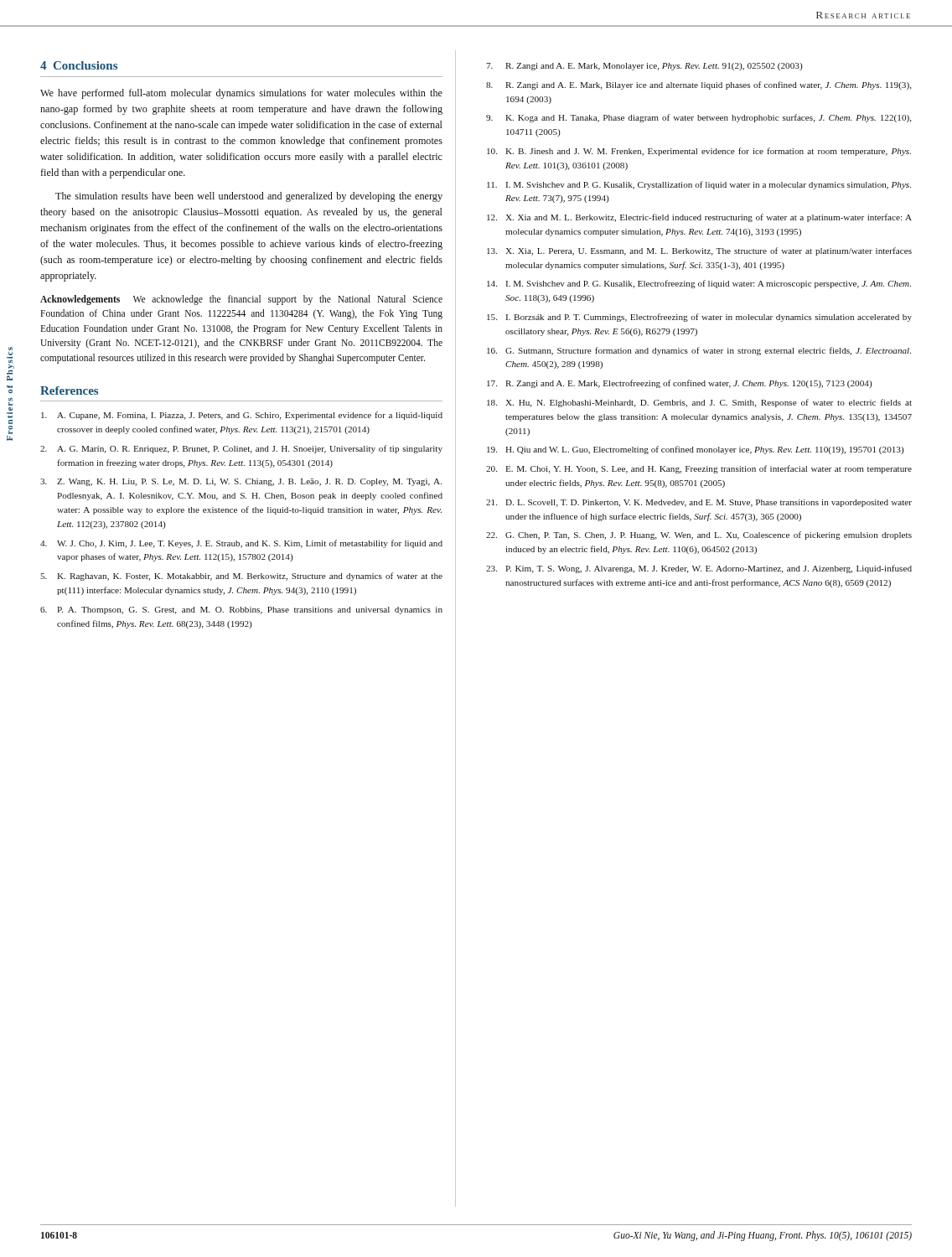Viewport: 952px width, 1257px height.
Task: Locate the block of text that opens with "We have performed full-atom molecular dynamics"
Action: tap(241, 185)
